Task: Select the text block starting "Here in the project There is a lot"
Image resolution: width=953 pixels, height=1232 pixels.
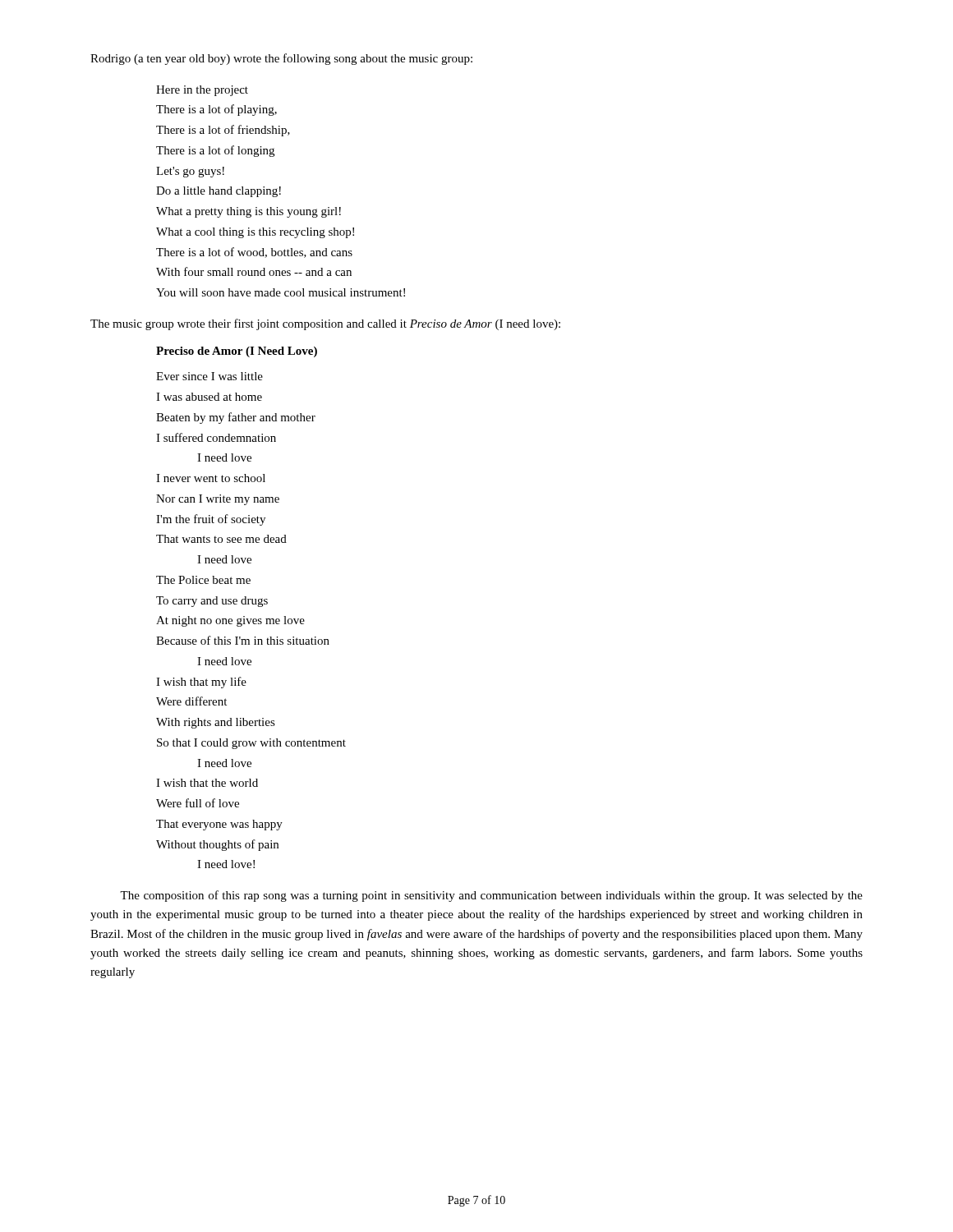Action: [281, 191]
